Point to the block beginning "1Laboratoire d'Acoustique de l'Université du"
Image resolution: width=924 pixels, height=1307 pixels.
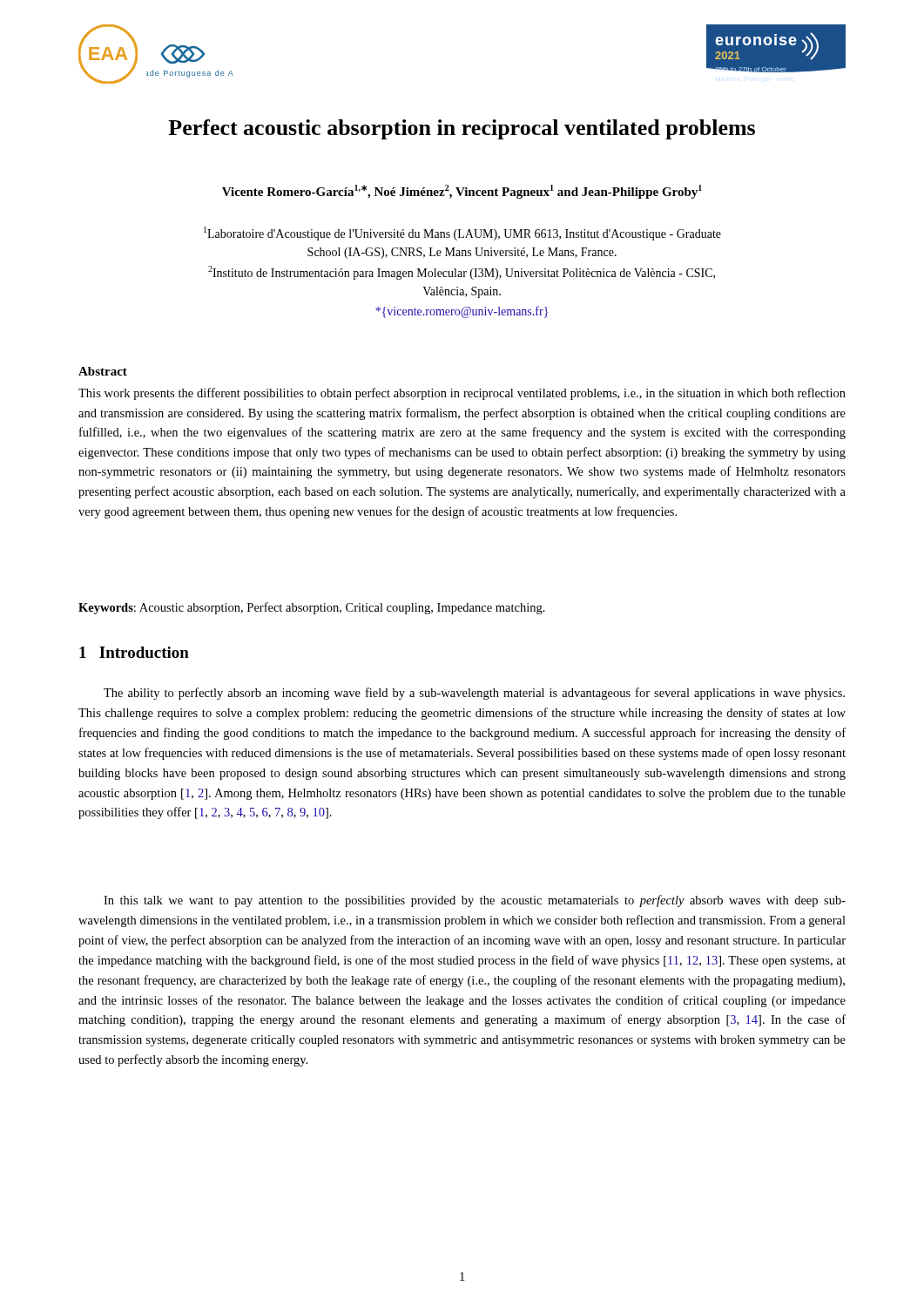pos(462,262)
